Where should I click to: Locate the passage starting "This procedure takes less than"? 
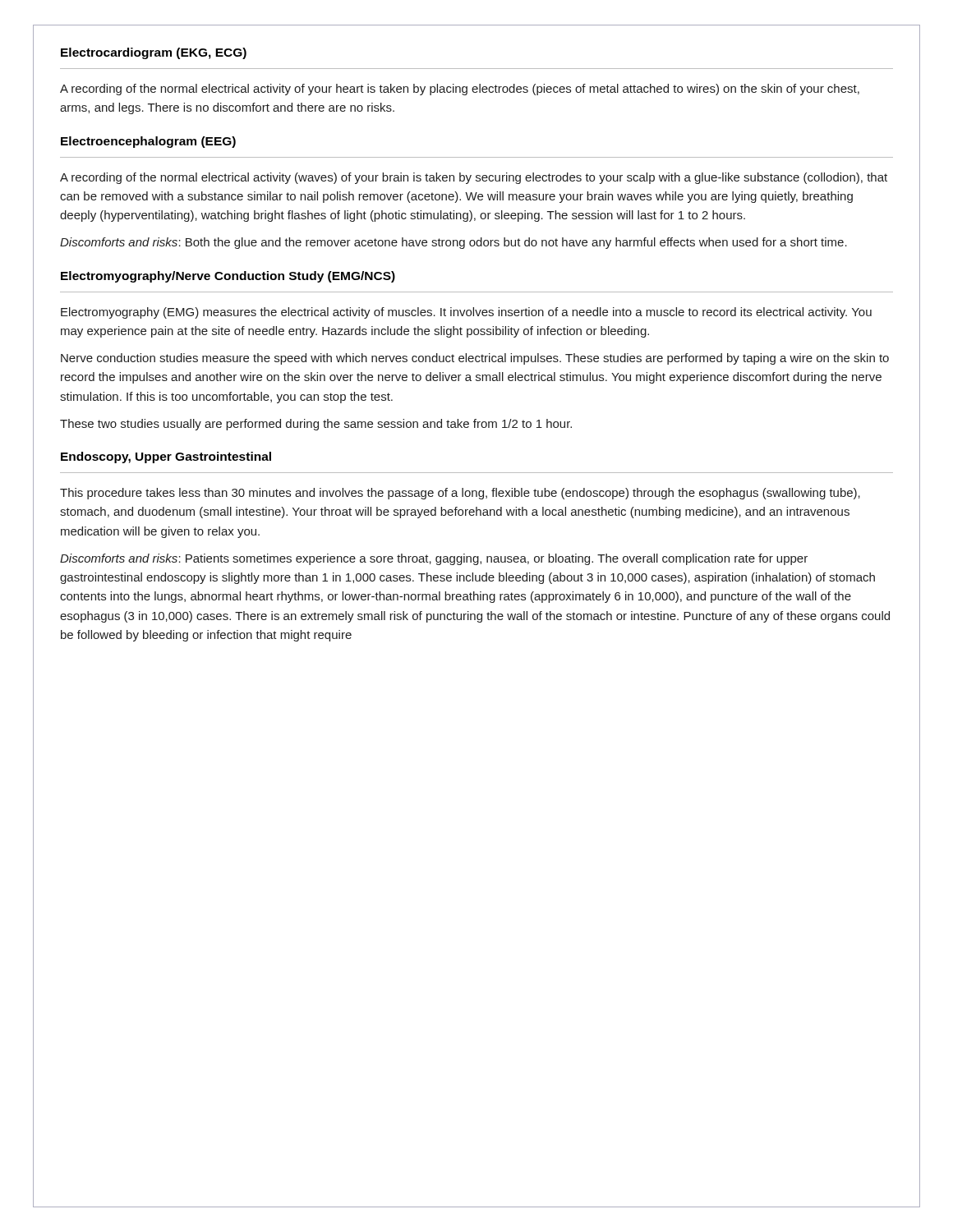[460, 511]
